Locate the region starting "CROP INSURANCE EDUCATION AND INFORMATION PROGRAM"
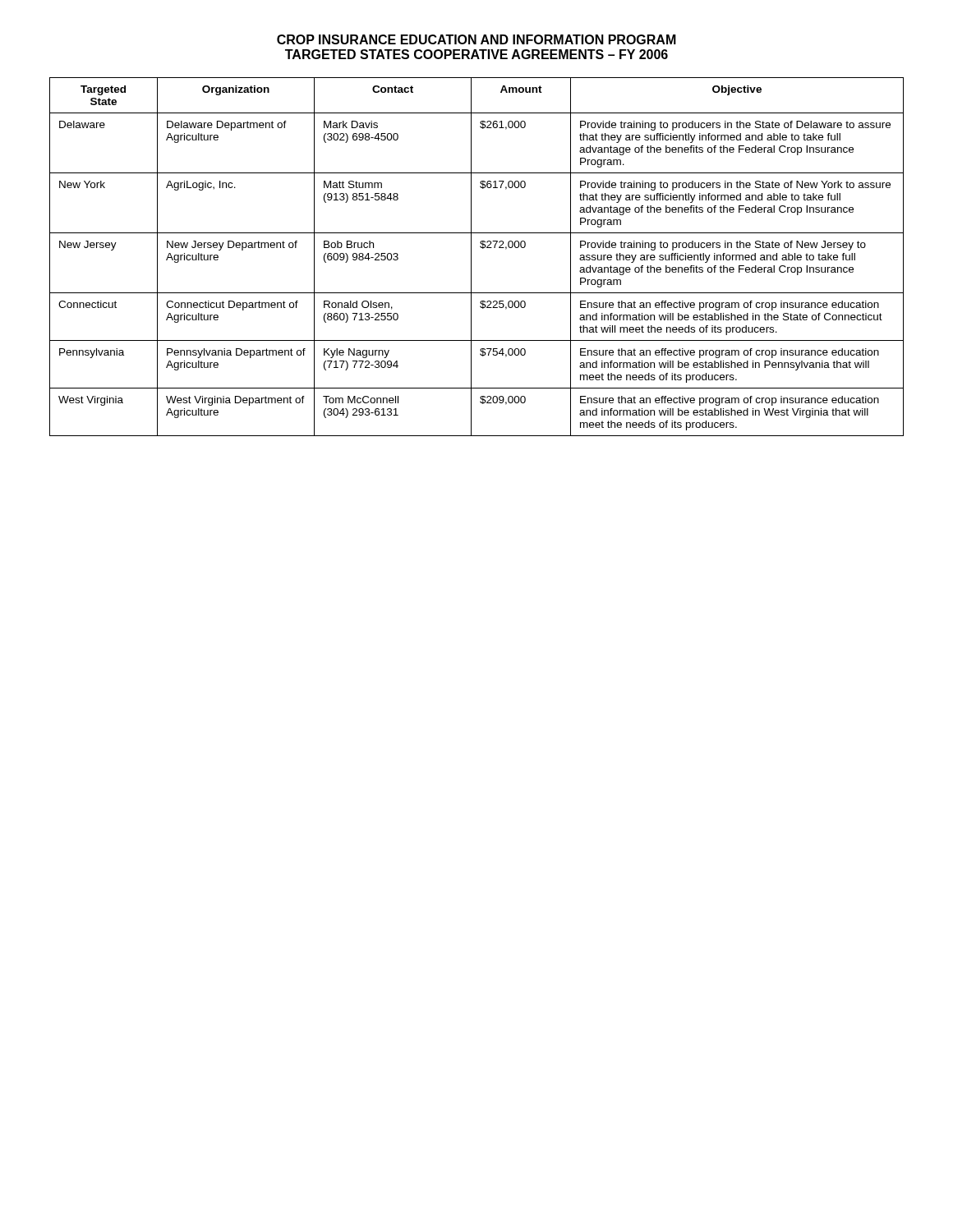953x1232 pixels. [476, 48]
